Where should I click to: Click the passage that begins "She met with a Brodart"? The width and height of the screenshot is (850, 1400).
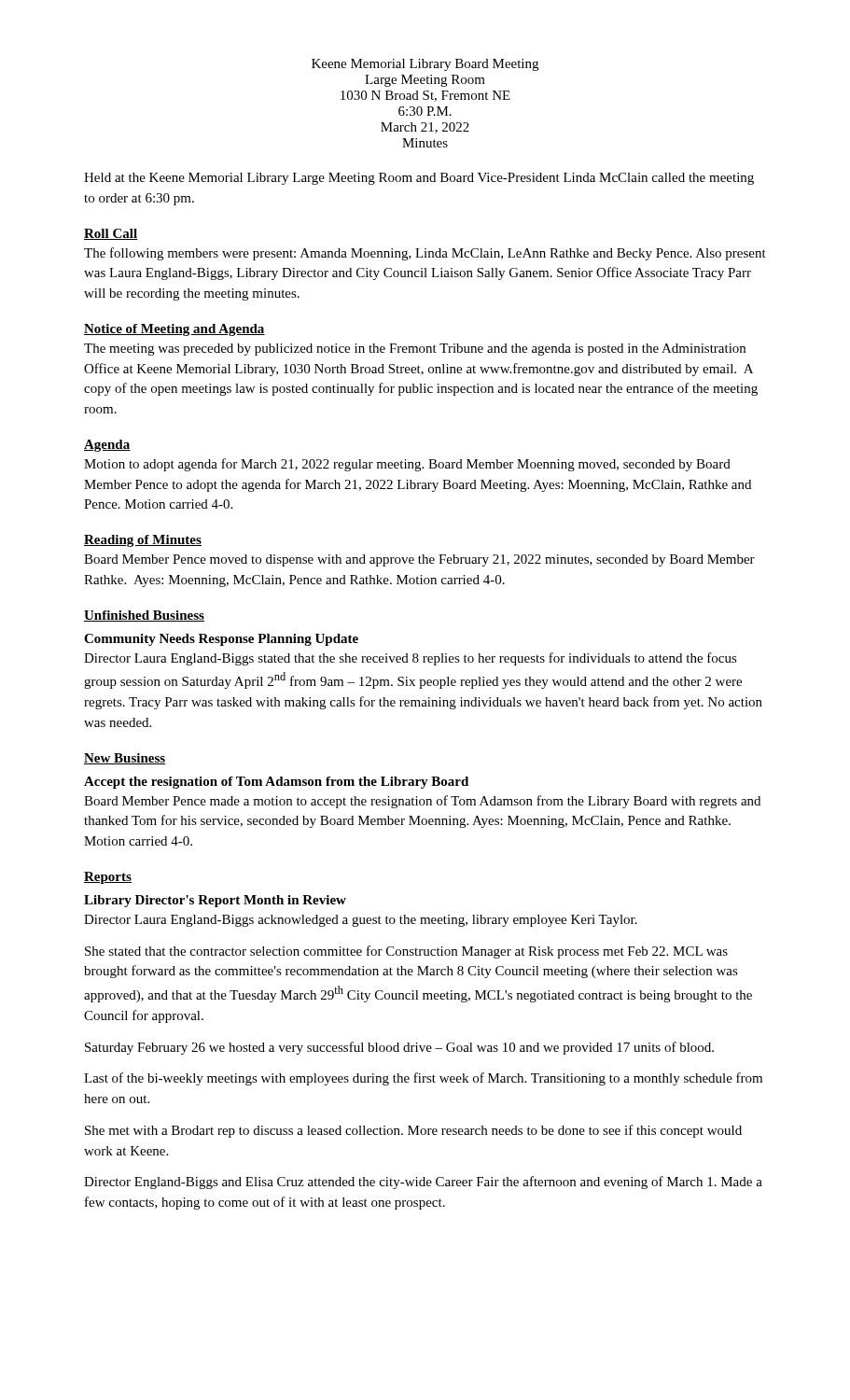(425, 1141)
